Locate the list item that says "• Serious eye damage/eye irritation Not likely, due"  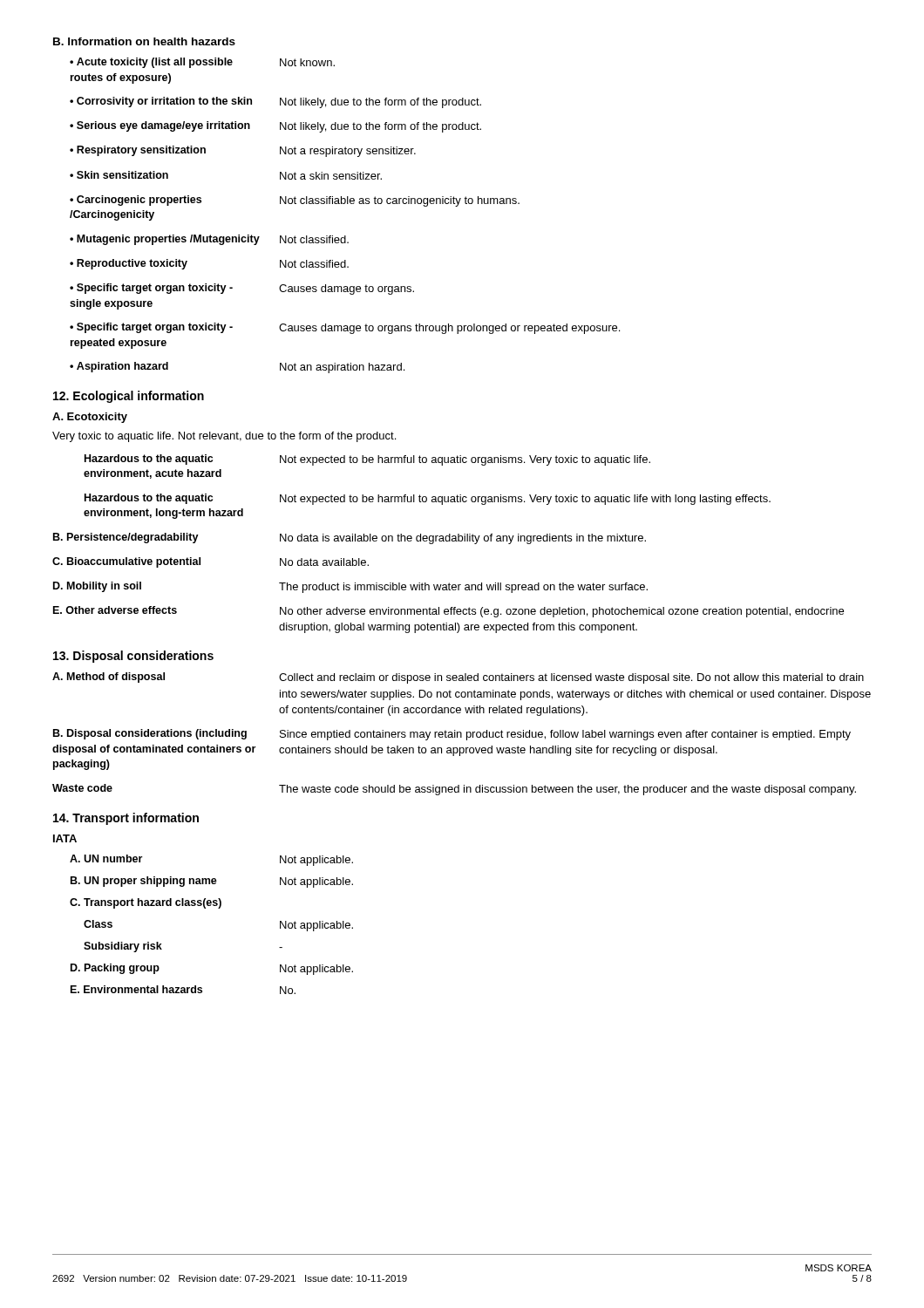(x=462, y=127)
